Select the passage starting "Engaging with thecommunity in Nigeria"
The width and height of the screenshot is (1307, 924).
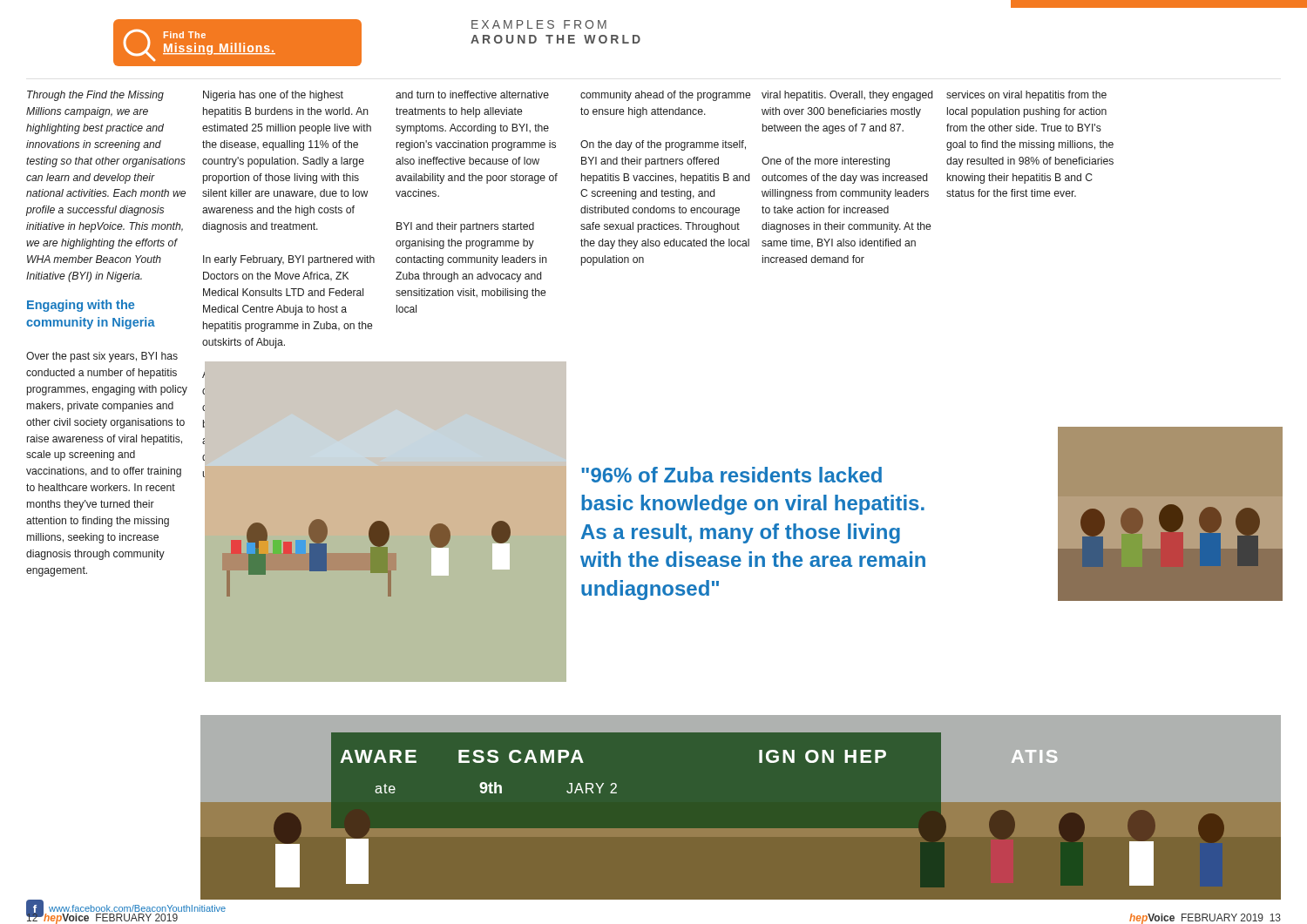(x=109, y=313)
